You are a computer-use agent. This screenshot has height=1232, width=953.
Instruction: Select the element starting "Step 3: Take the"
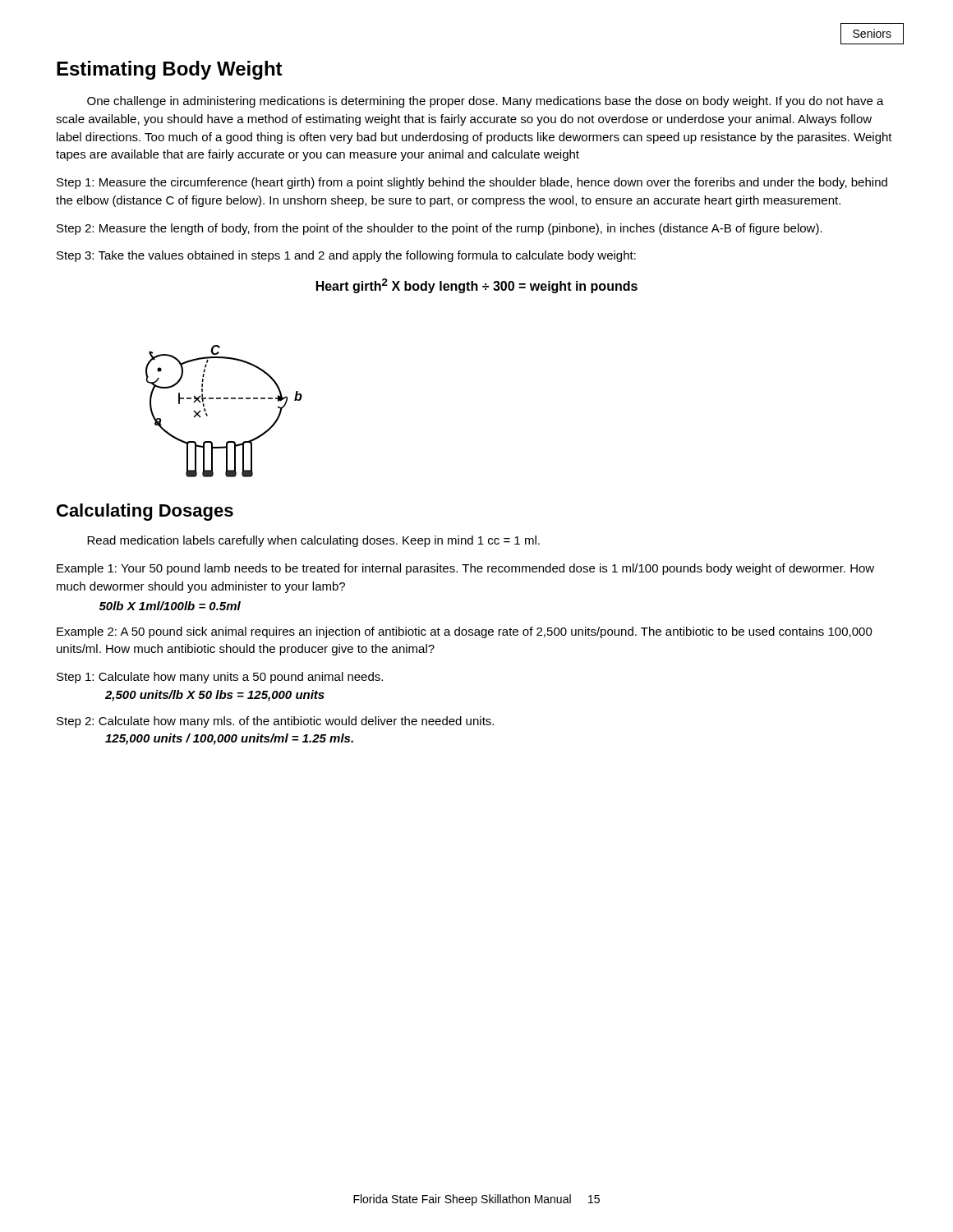pos(346,255)
